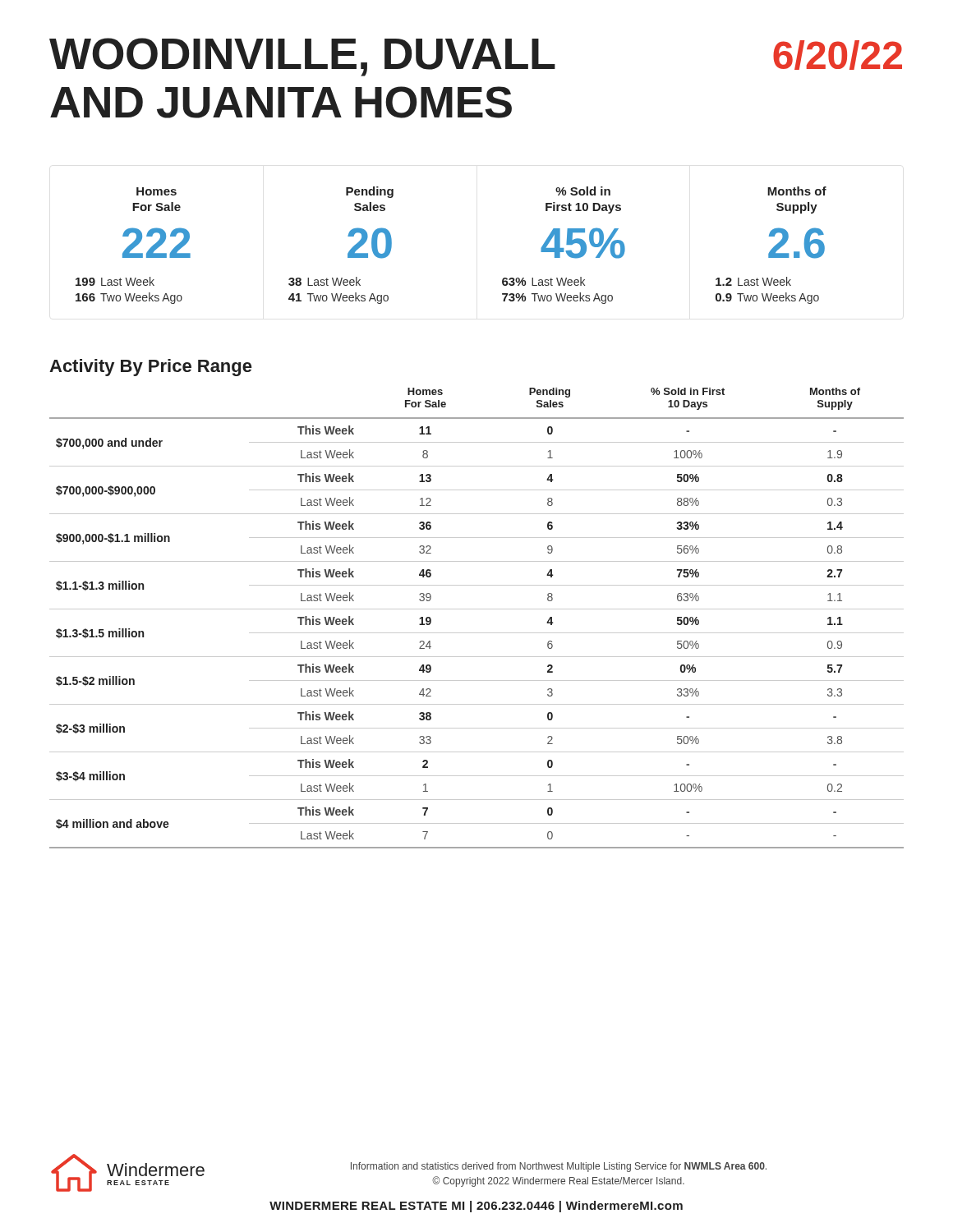Find the passage starting "Activity By Price Range"
This screenshot has width=953, height=1232.
(151, 366)
